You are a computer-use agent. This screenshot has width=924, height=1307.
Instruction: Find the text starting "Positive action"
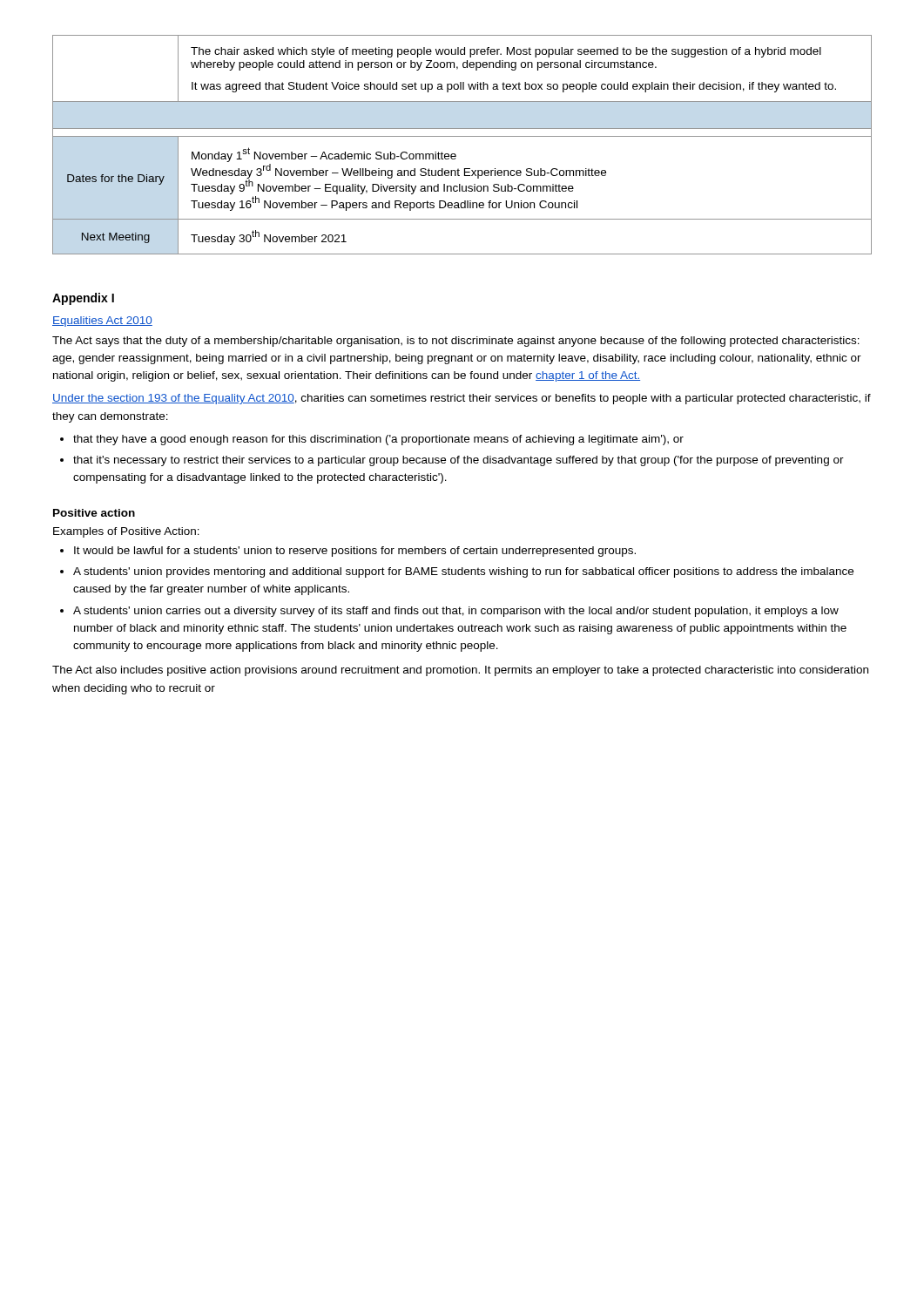(x=94, y=512)
